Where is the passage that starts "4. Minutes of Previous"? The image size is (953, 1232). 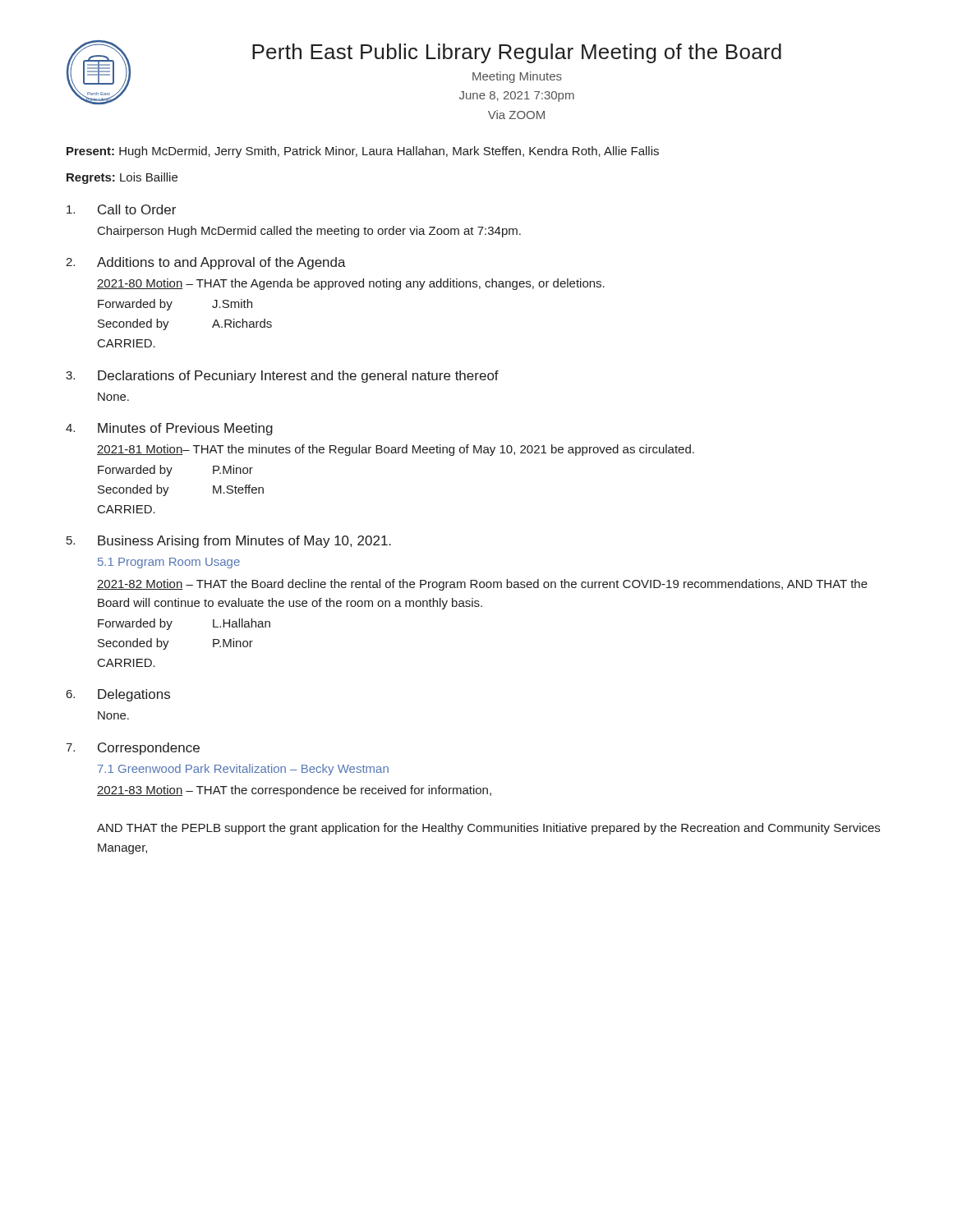pyautogui.click(x=169, y=429)
